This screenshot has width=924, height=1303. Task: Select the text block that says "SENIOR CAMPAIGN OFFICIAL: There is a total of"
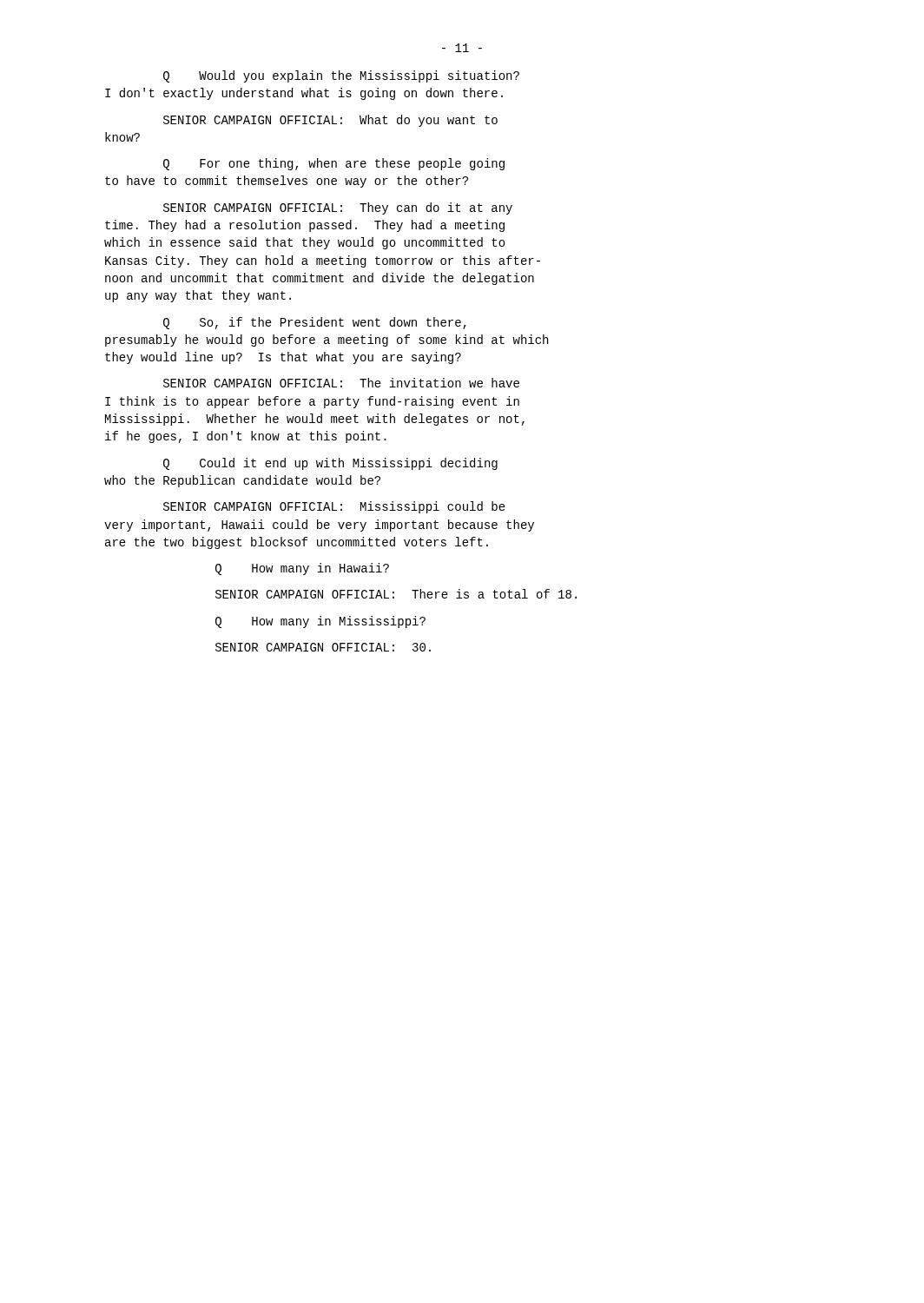pos(368,595)
